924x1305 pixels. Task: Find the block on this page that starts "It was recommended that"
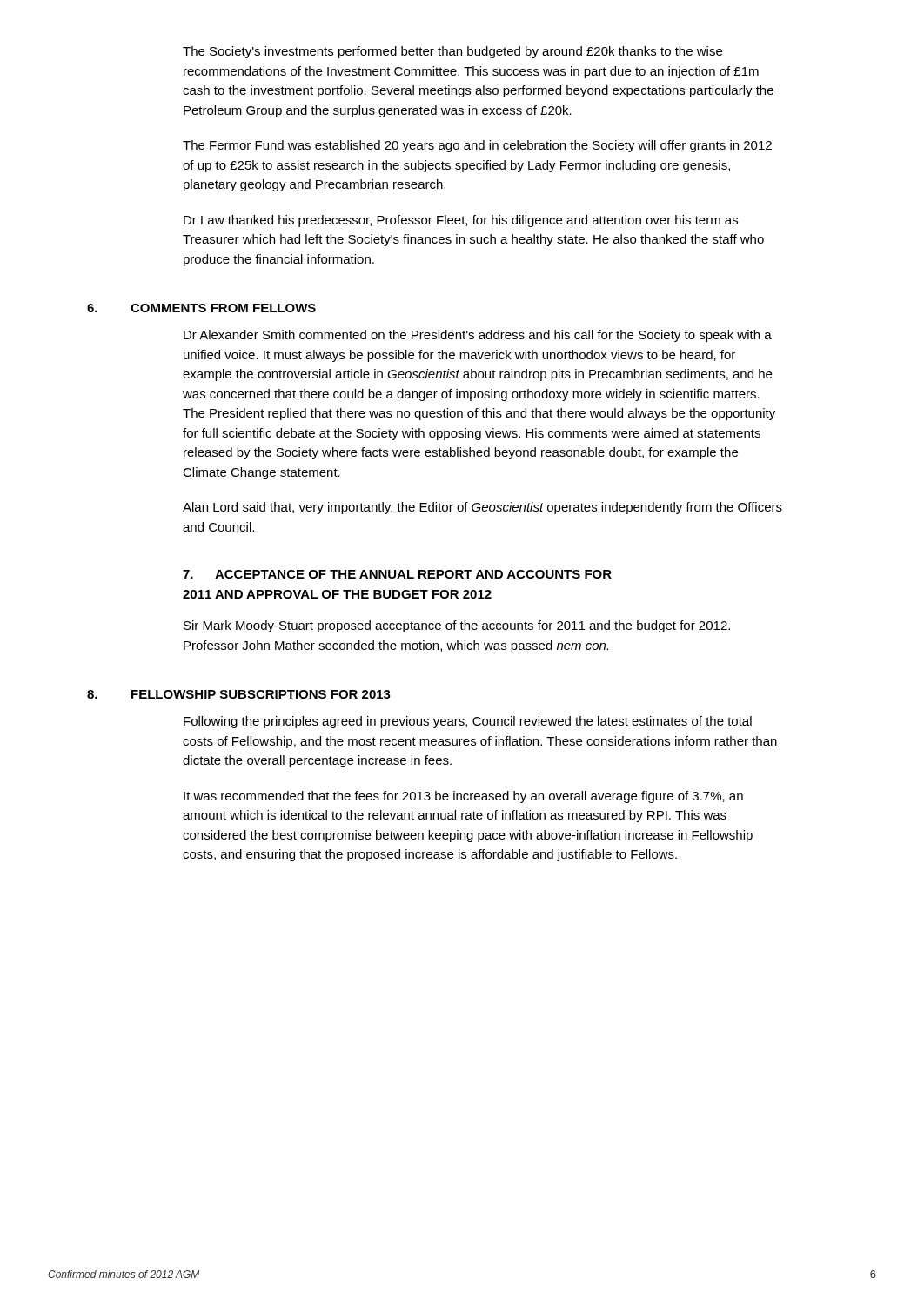[468, 825]
